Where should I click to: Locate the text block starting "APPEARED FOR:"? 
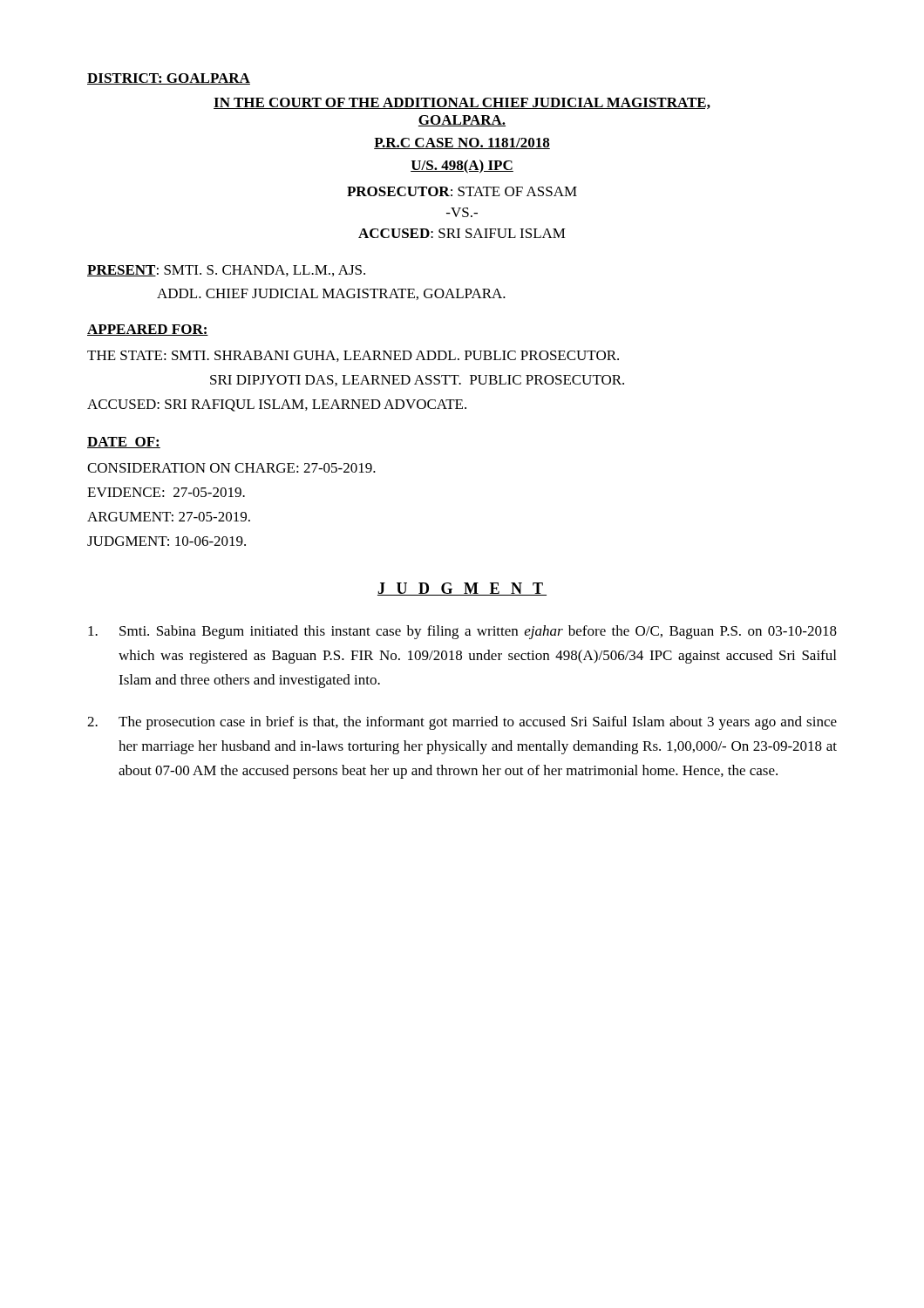(x=147, y=329)
